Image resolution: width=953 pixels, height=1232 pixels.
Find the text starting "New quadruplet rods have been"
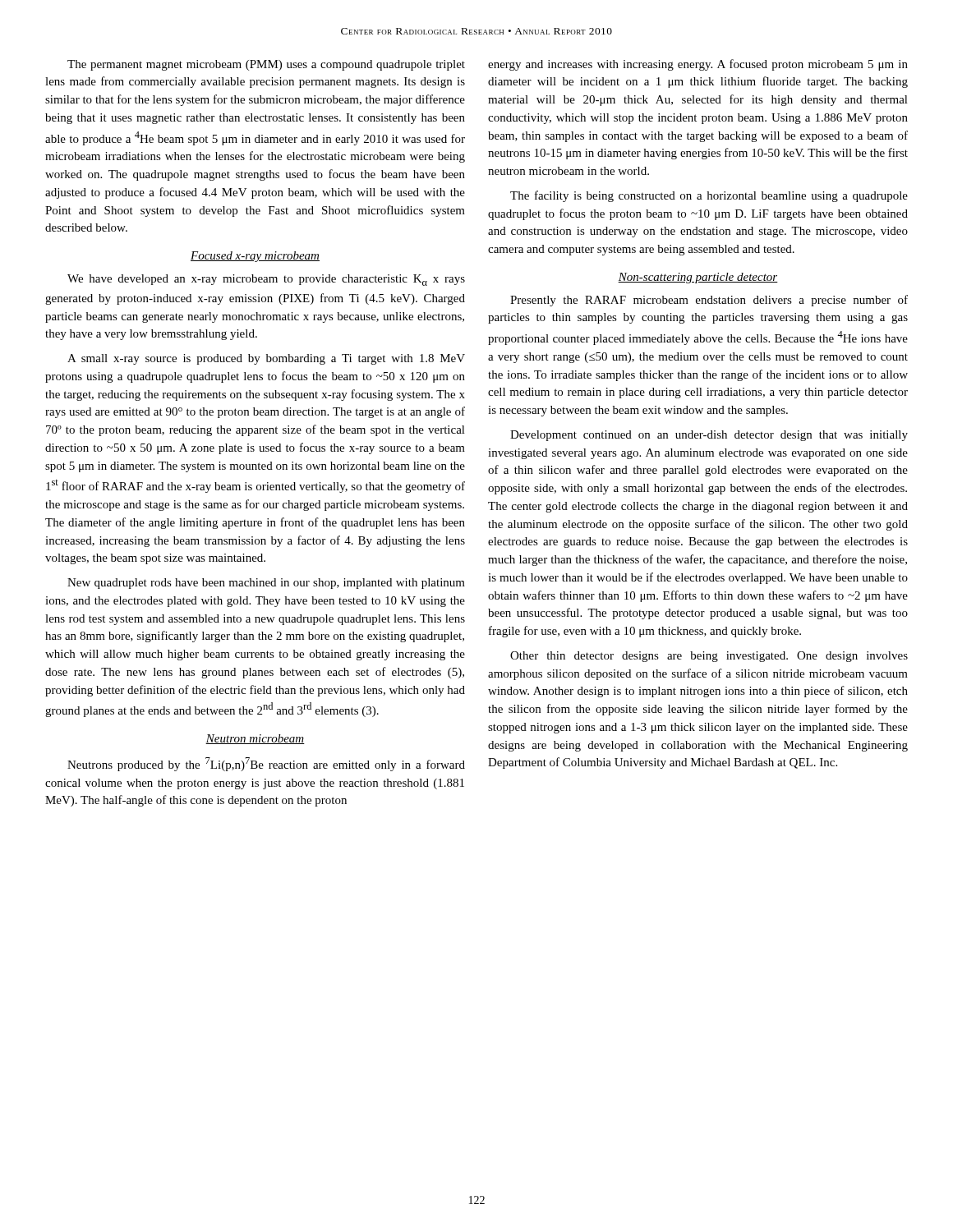click(255, 647)
